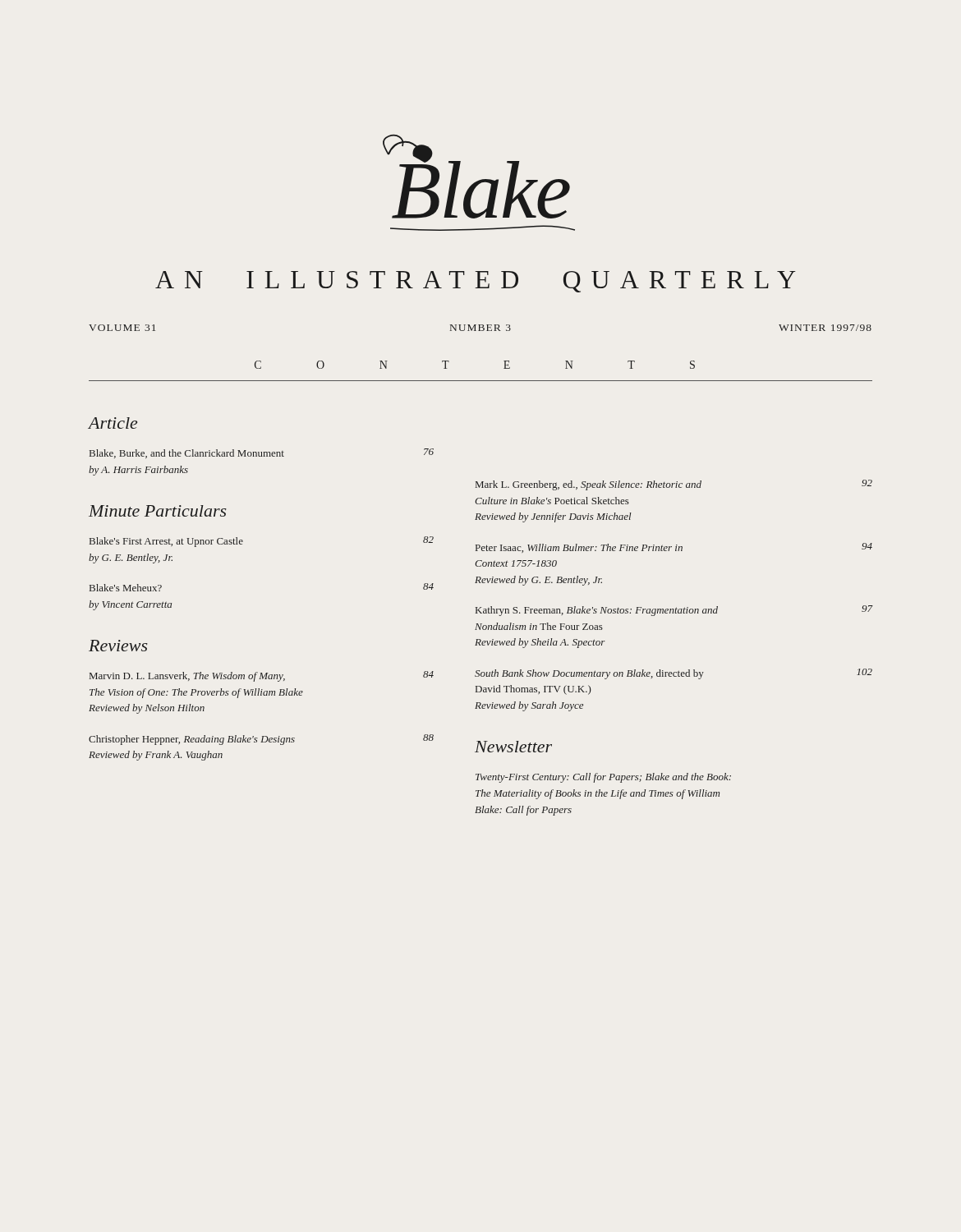Locate the illustration
Image resolution: width=961 pixels, height=1232 pixels.
click(480, 186)
